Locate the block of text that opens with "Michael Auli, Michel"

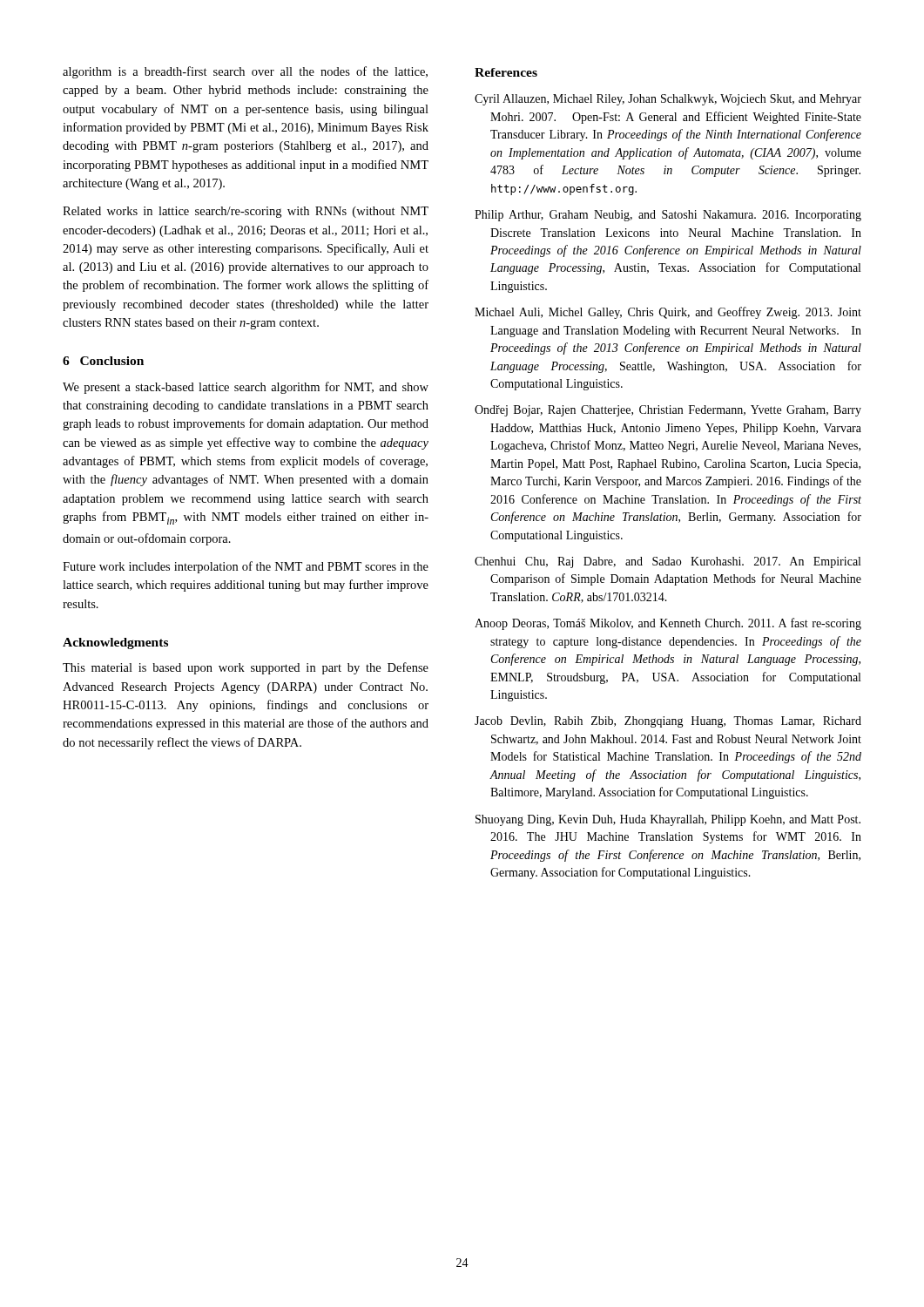668,348
